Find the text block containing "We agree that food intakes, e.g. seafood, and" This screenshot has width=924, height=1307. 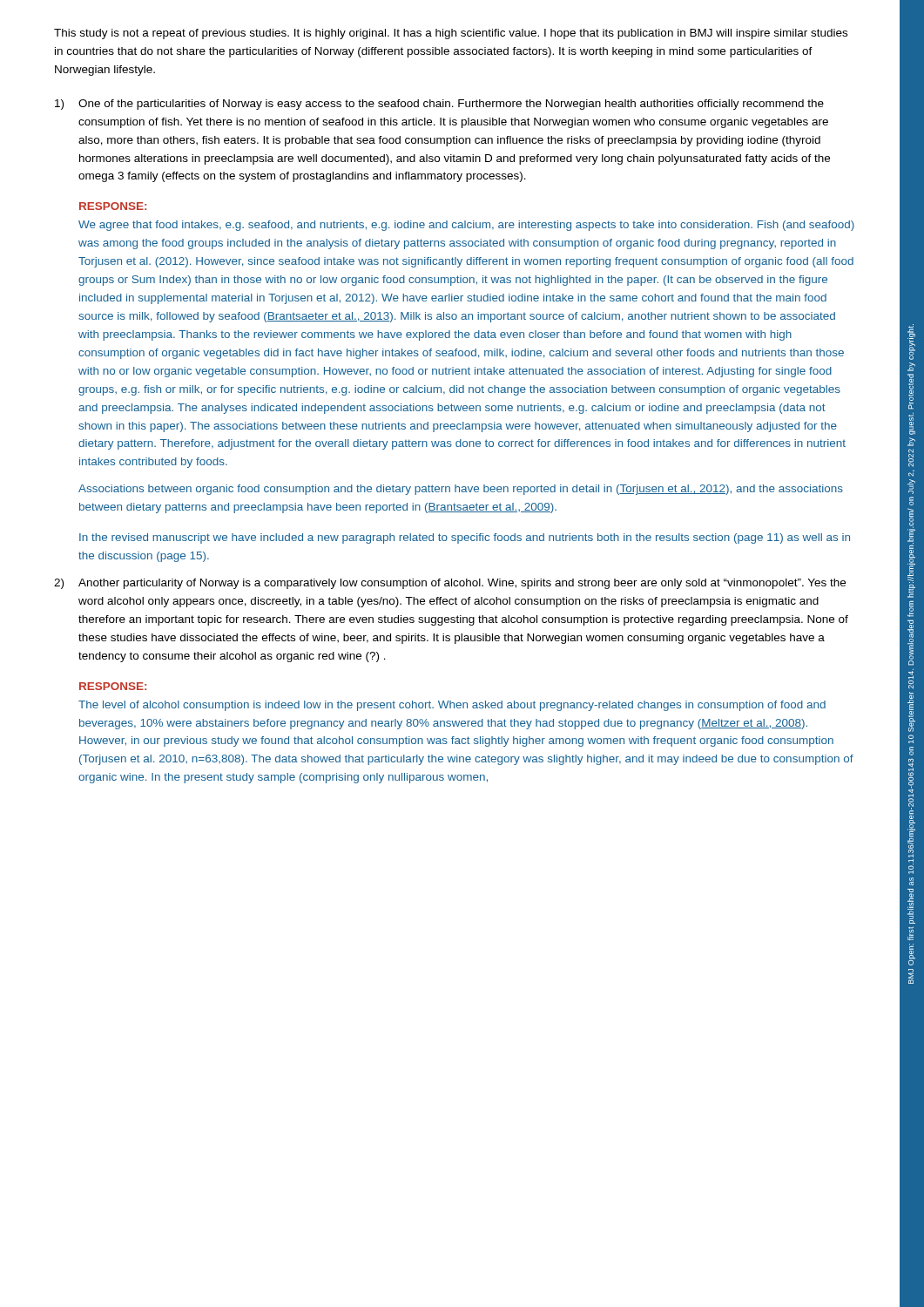[x=467, y=391]
